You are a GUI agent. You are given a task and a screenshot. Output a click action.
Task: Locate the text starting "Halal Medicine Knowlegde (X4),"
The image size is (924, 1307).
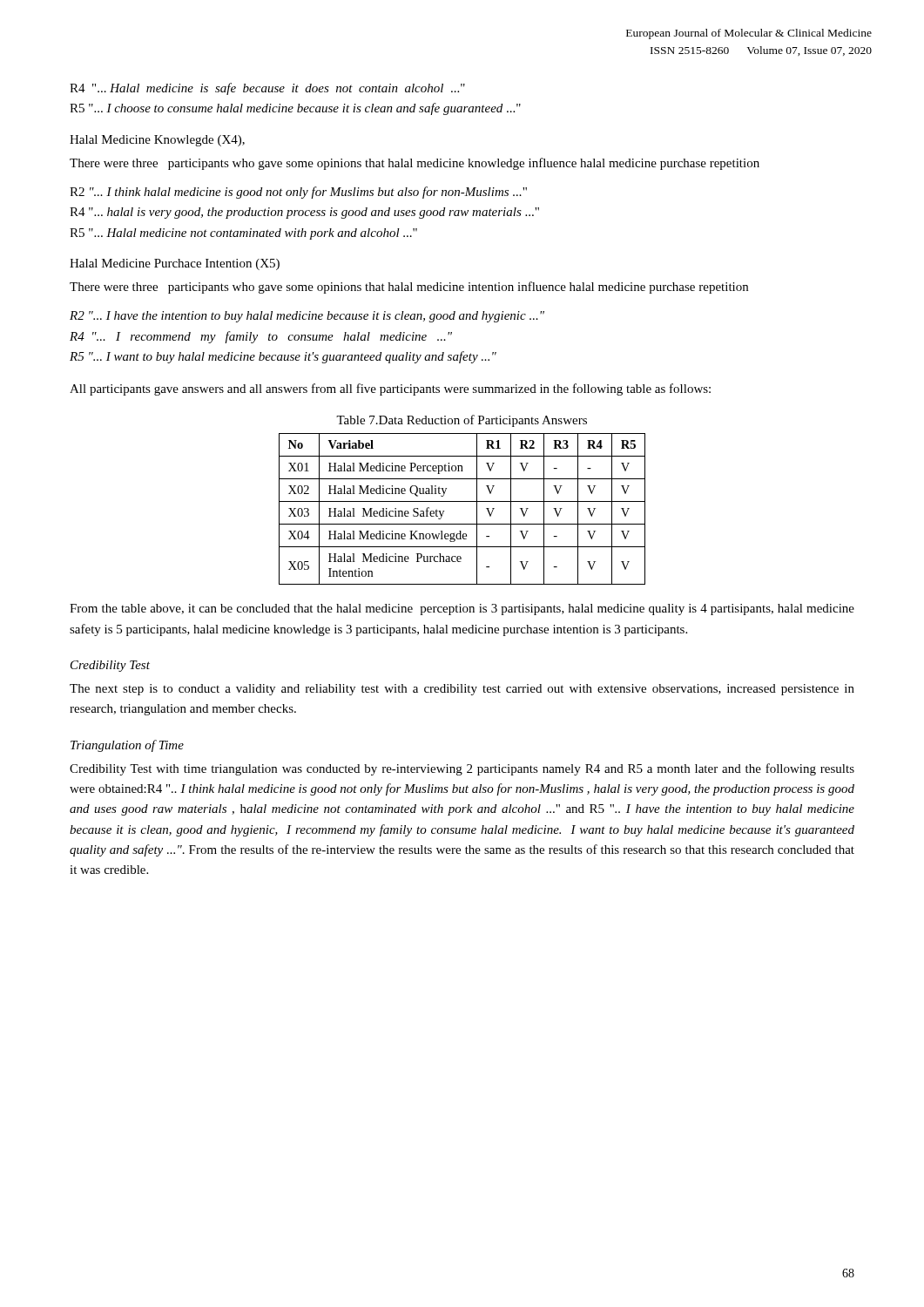pos(157,139)
